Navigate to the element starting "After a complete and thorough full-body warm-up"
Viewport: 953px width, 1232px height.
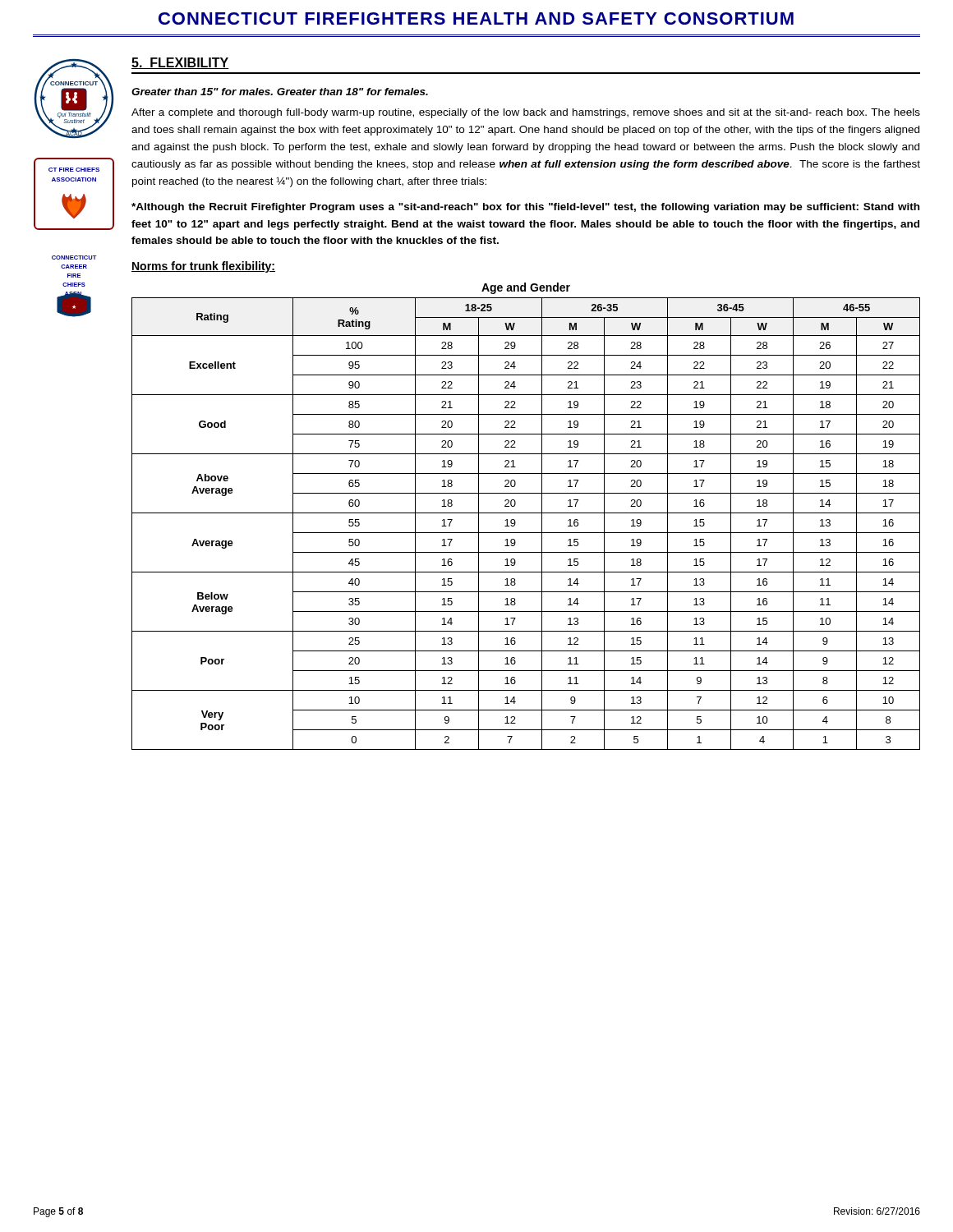tap(526, 146)
